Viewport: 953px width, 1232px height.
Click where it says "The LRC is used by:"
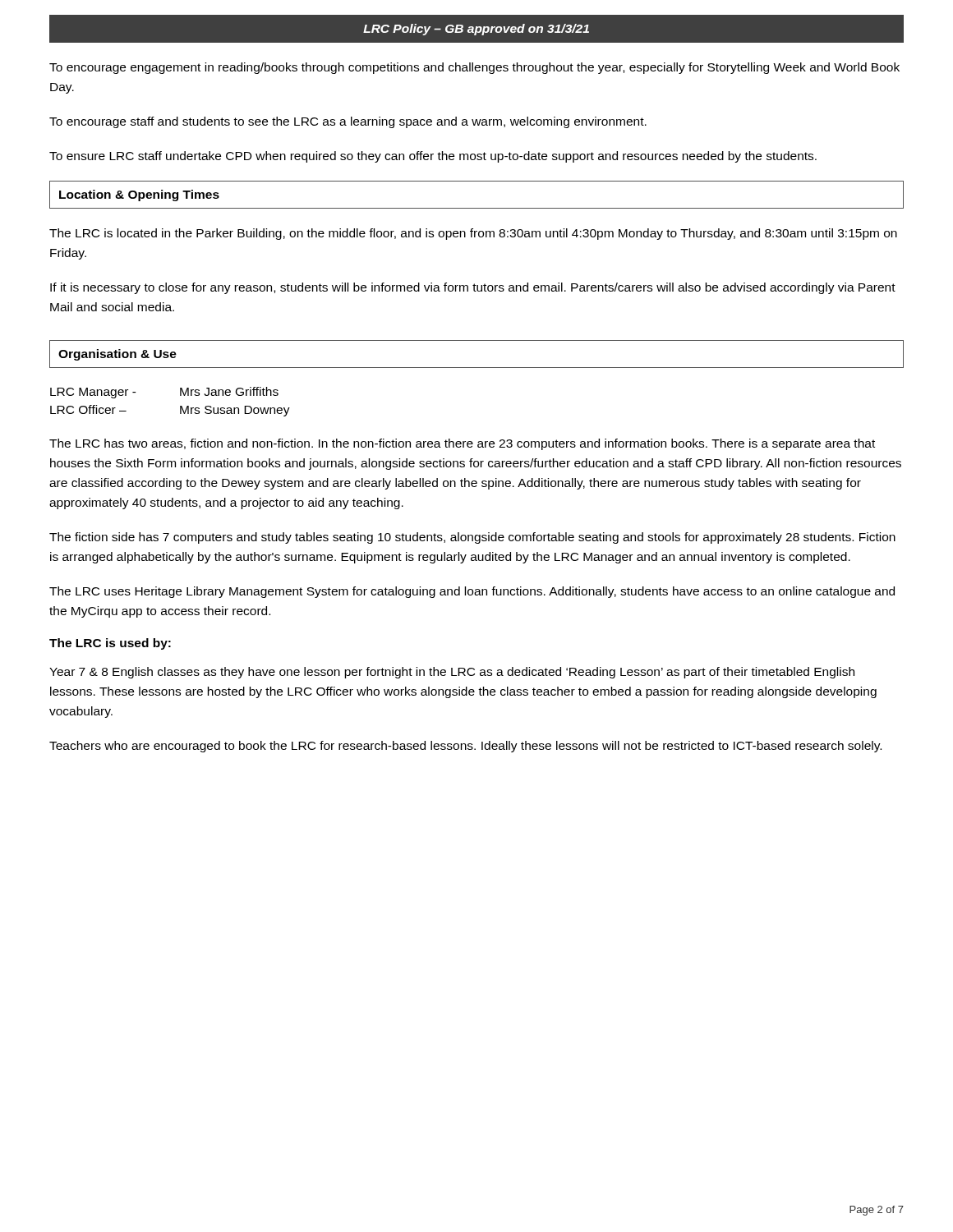click(111, 643)
